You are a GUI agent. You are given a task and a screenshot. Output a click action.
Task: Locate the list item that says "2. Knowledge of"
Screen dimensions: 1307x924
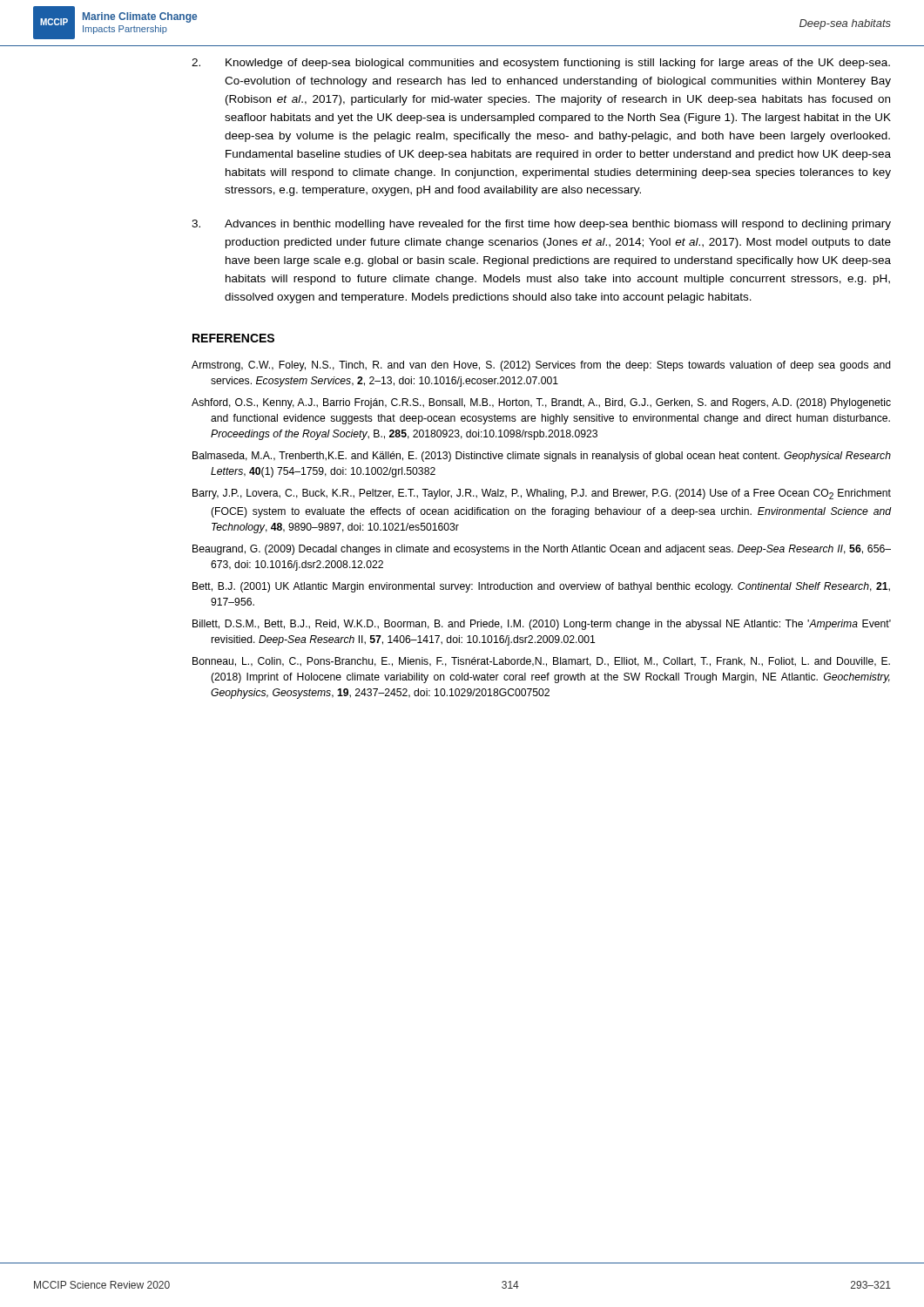point(541,127)
